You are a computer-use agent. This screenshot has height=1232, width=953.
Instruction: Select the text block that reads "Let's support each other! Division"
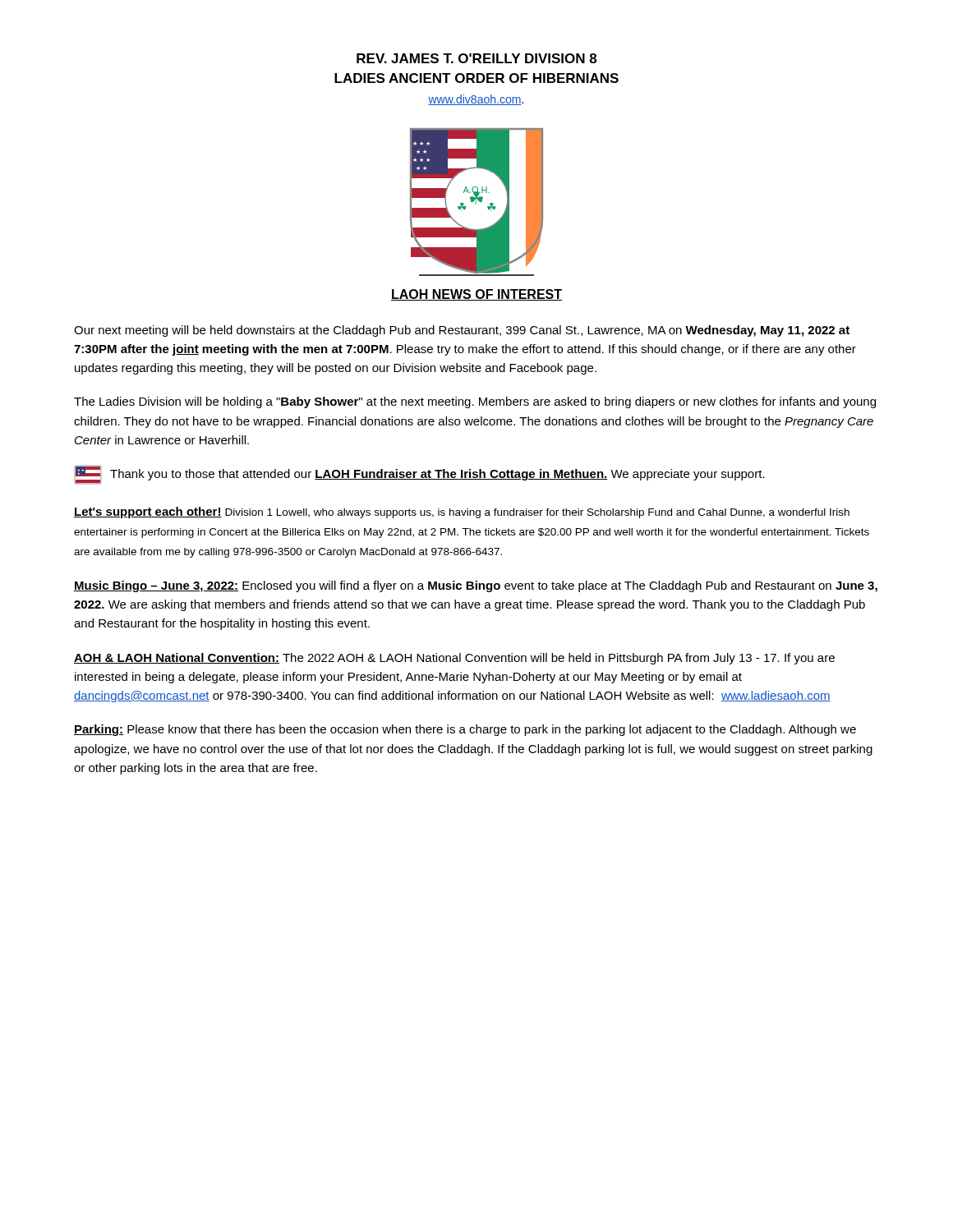pyautogui.click(x=472, y=531)
